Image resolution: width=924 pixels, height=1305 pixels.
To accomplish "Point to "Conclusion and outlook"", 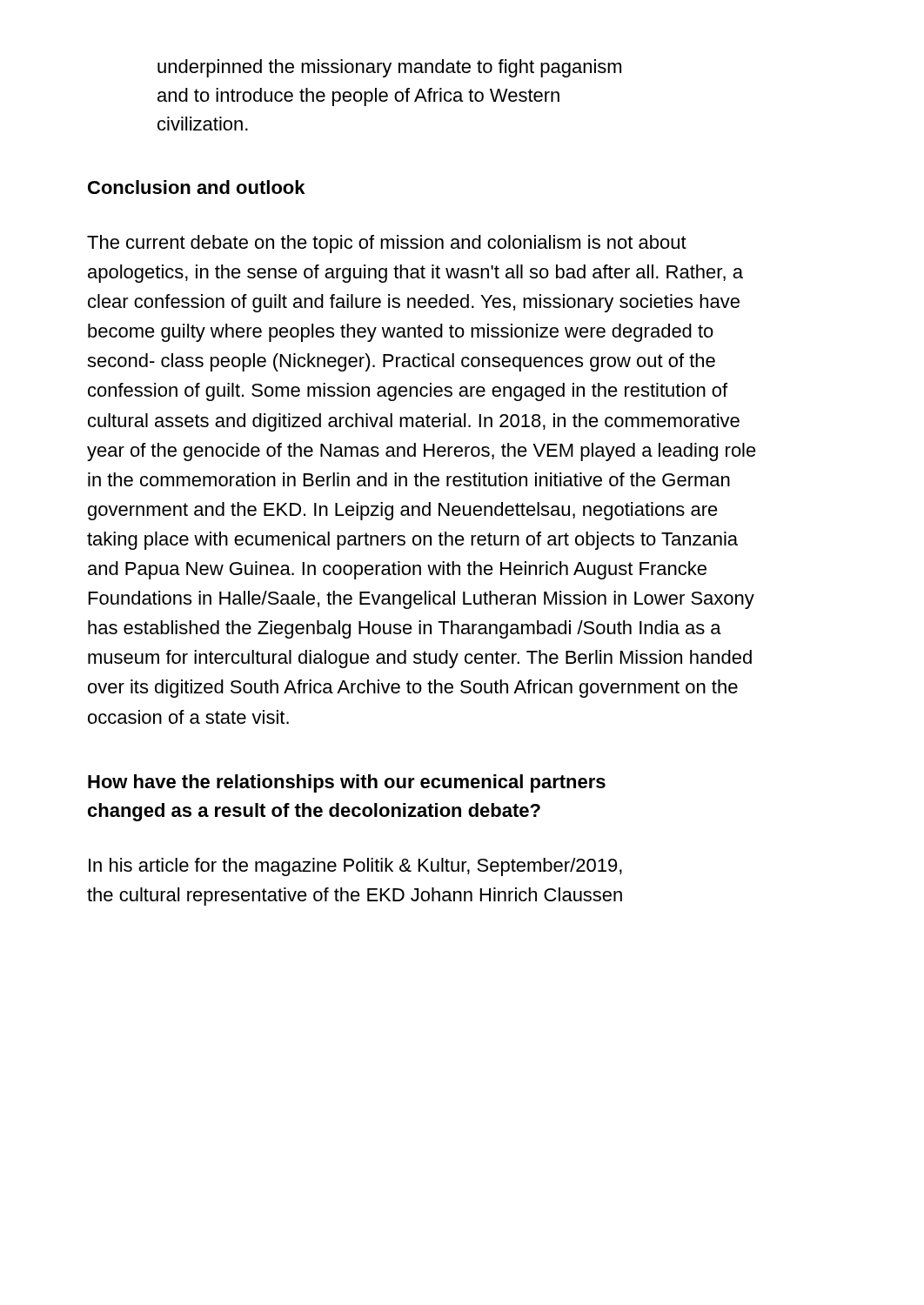I will tap(196, 187).
